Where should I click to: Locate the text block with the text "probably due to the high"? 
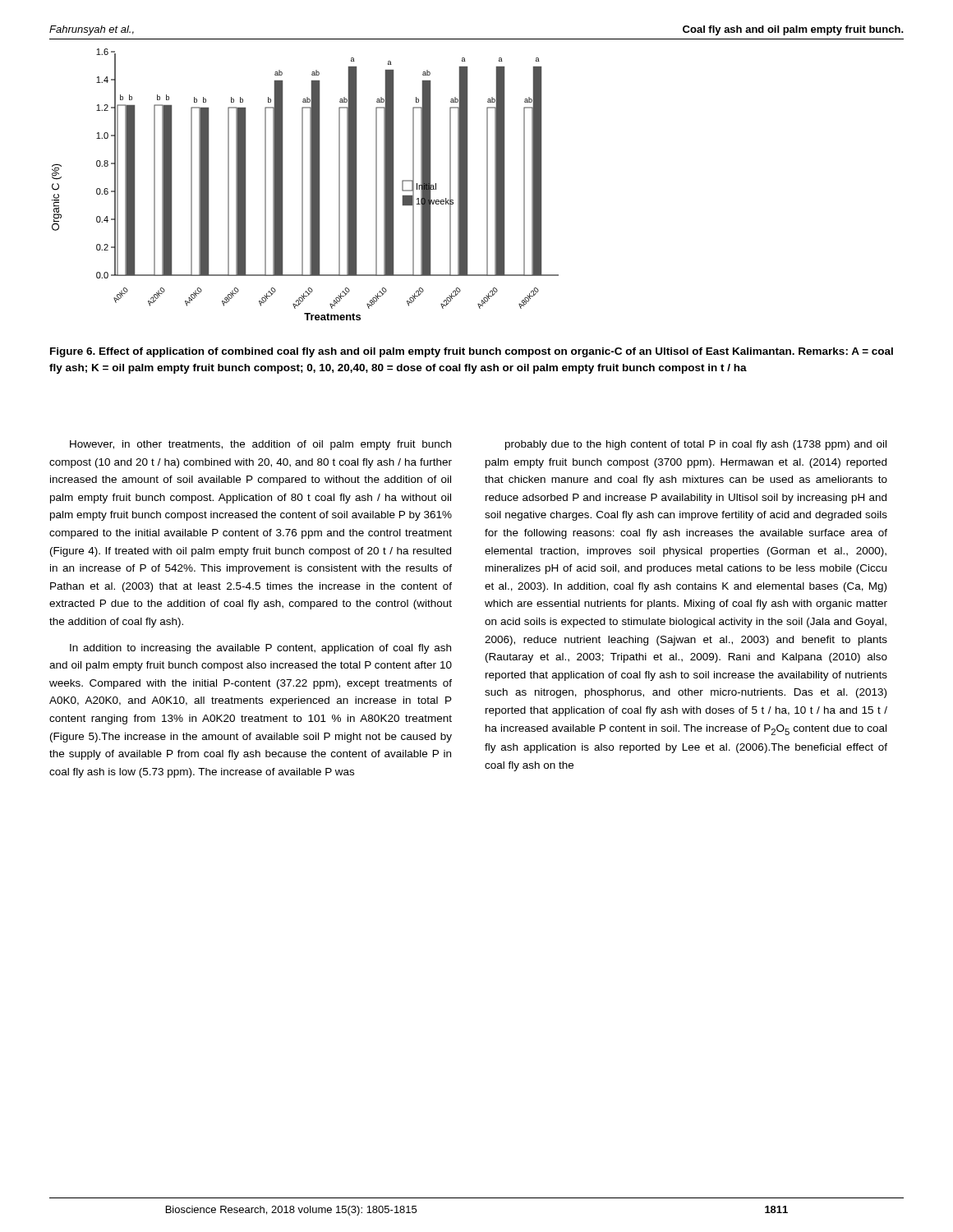pos(686,605)
